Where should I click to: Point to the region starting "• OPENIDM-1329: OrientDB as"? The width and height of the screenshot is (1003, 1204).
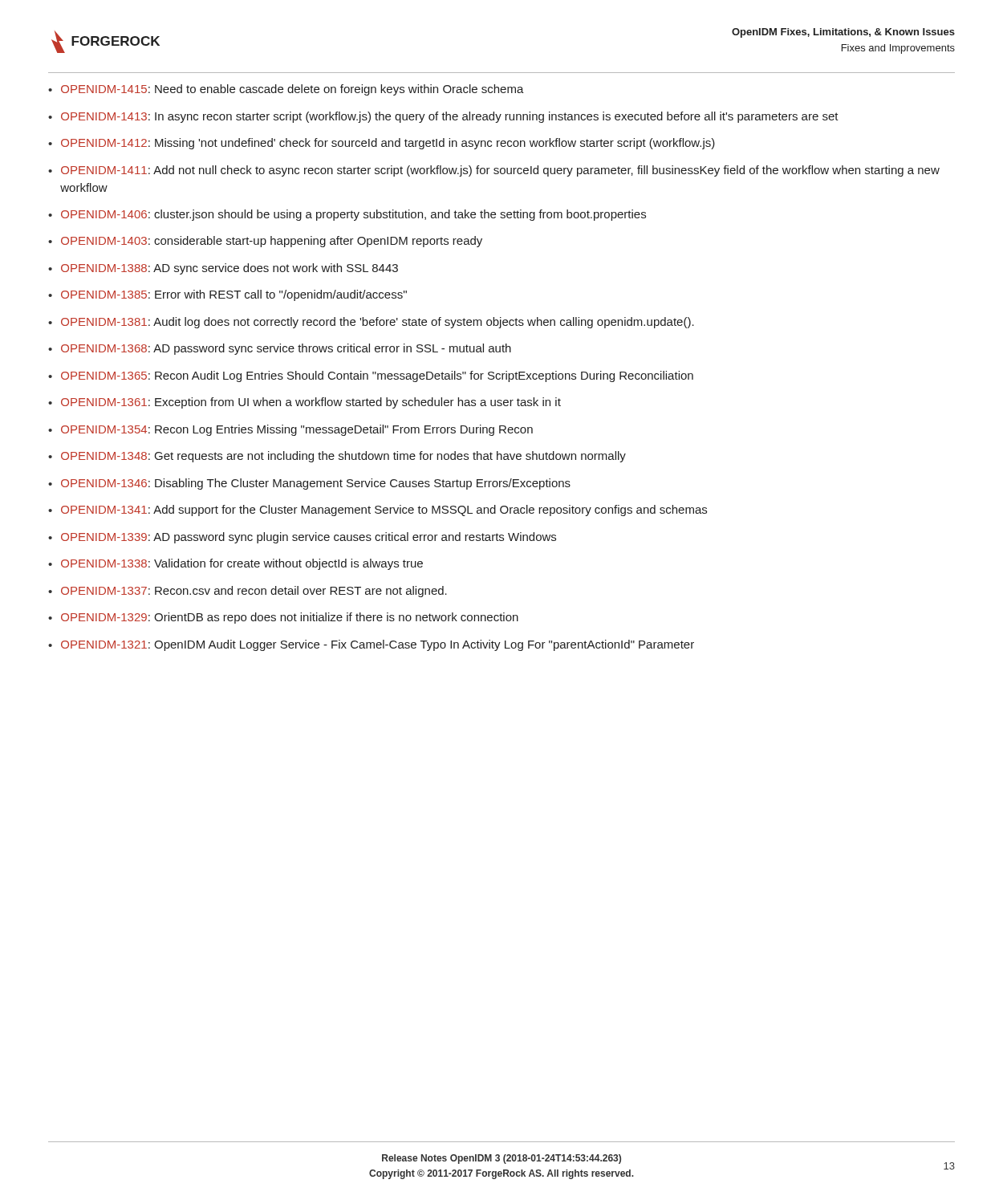pyautogui.click(x=283, y=618)
